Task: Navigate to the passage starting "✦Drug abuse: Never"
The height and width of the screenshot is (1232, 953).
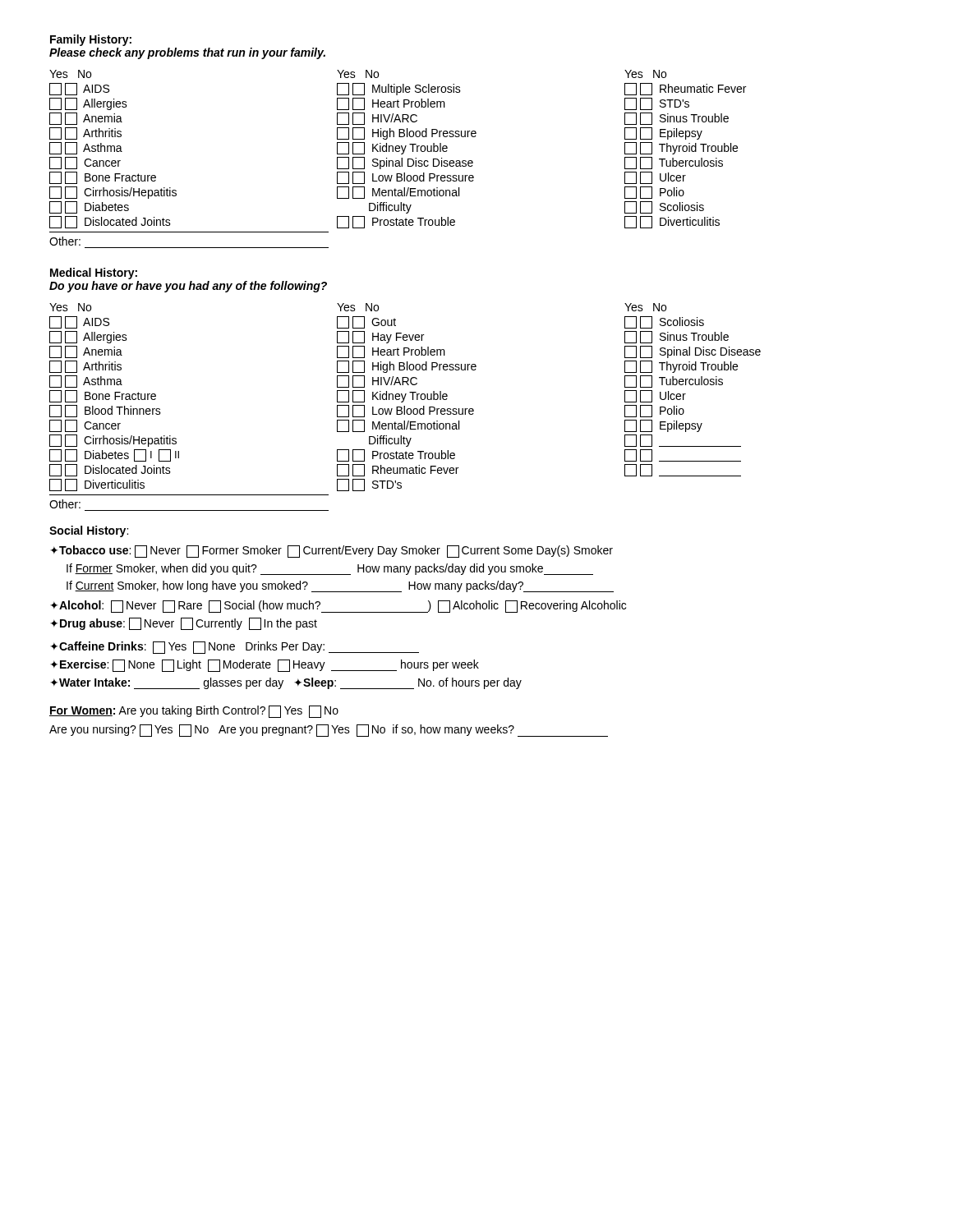Action: (183, 623)
